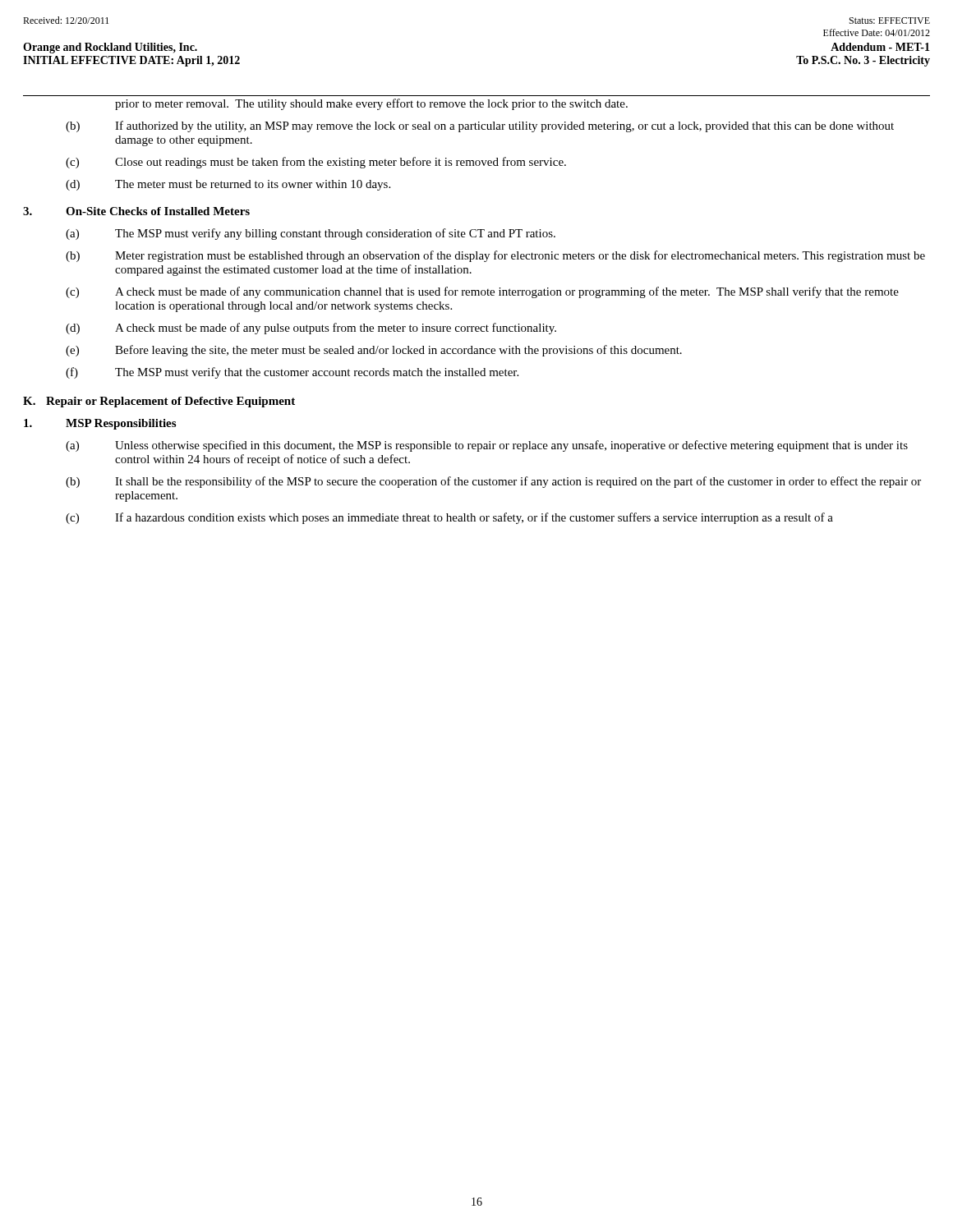Select the element starting "3. On-Site Checks of Installed Meters"
Image resolution: width=953 pixels, height=1232 pixels.
click(136, 211)
